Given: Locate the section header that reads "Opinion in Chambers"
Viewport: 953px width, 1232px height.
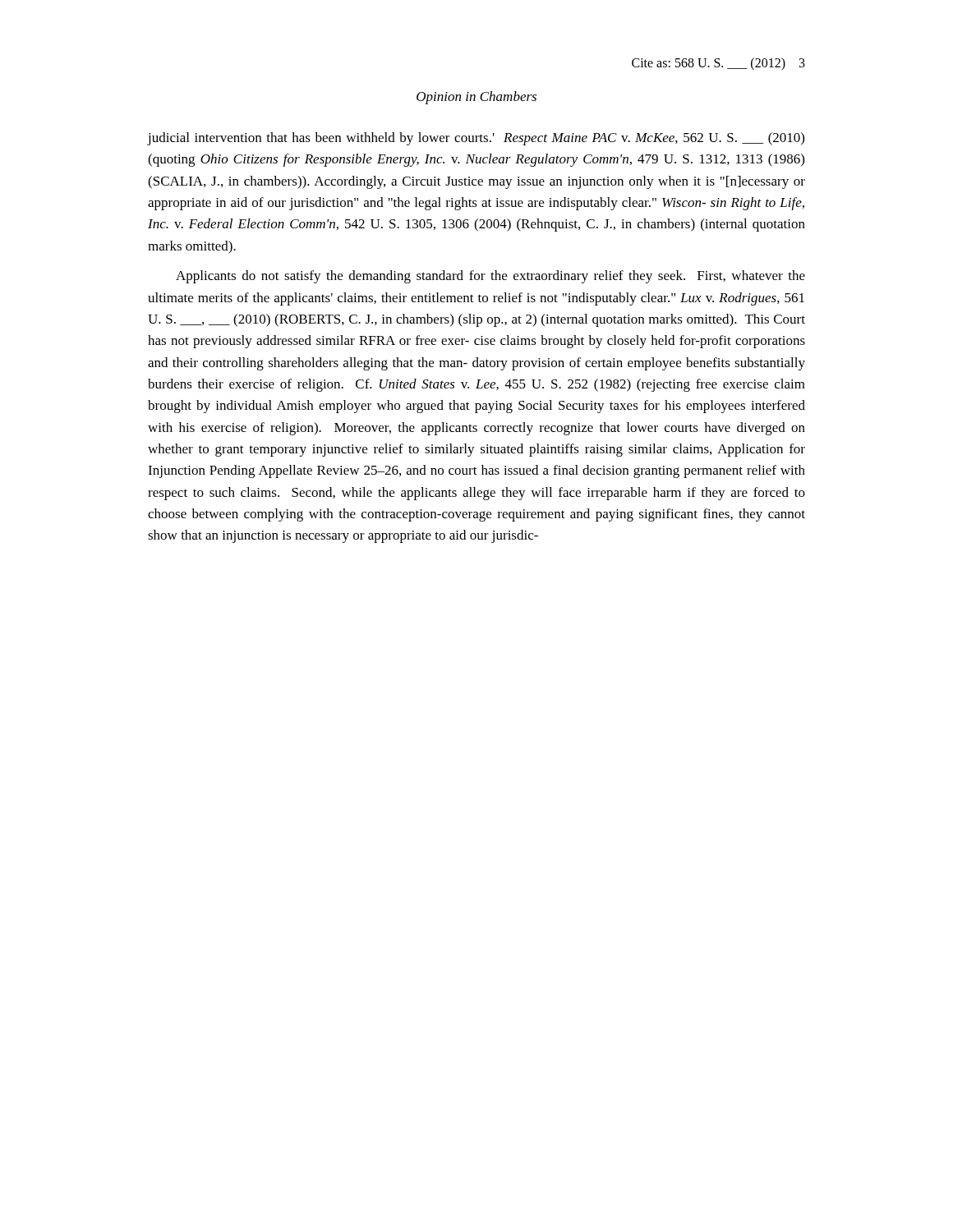Looking at the screenshot, I should [x=476, y=97].
